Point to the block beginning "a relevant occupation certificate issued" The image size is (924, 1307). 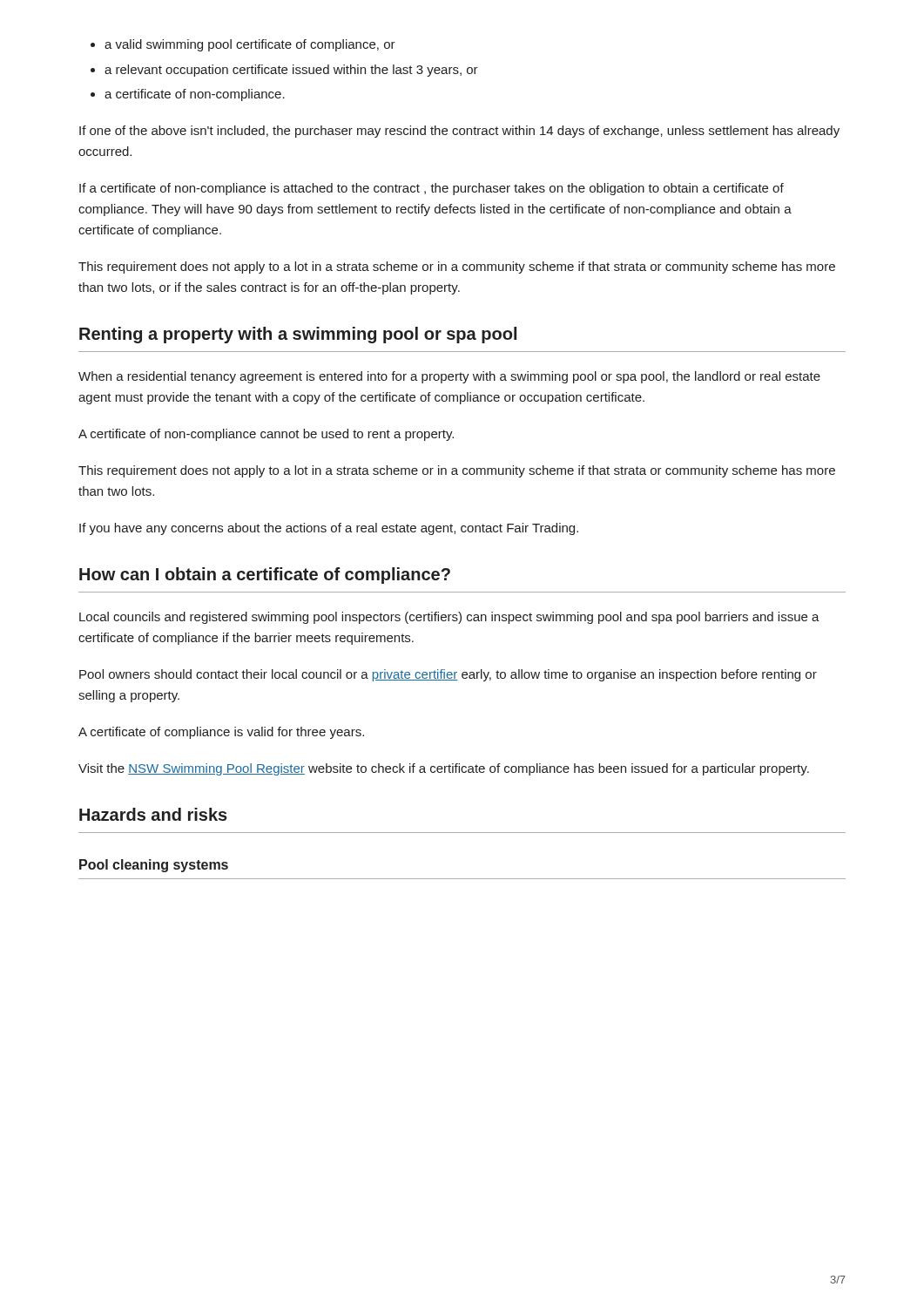click(x=291, y=69)
